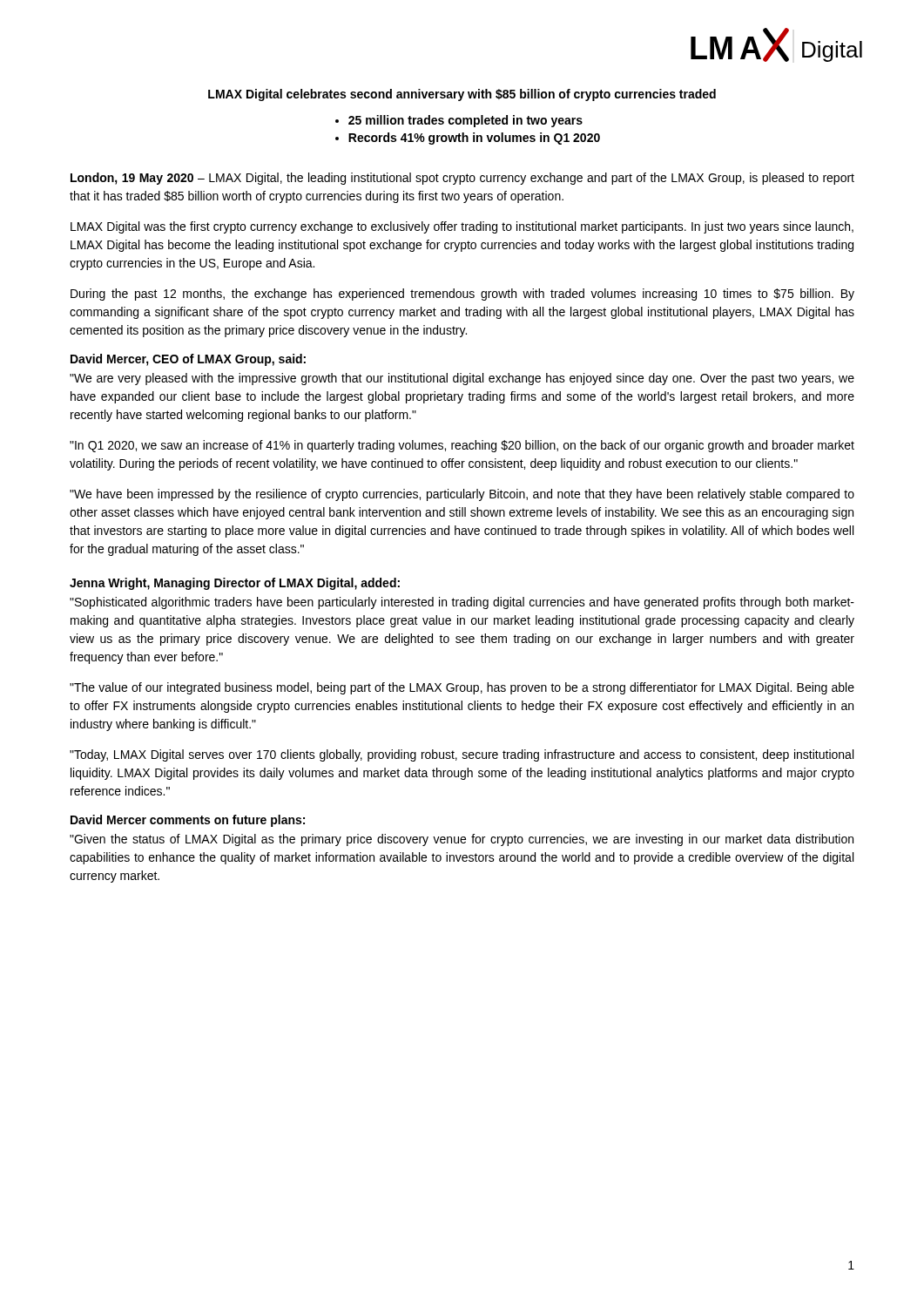Viewport: 924px width, 1307px height.
Task: Find "David Mercer comments on future plans:" on this page
Action: pyautogui.click(x=188, y=820)
